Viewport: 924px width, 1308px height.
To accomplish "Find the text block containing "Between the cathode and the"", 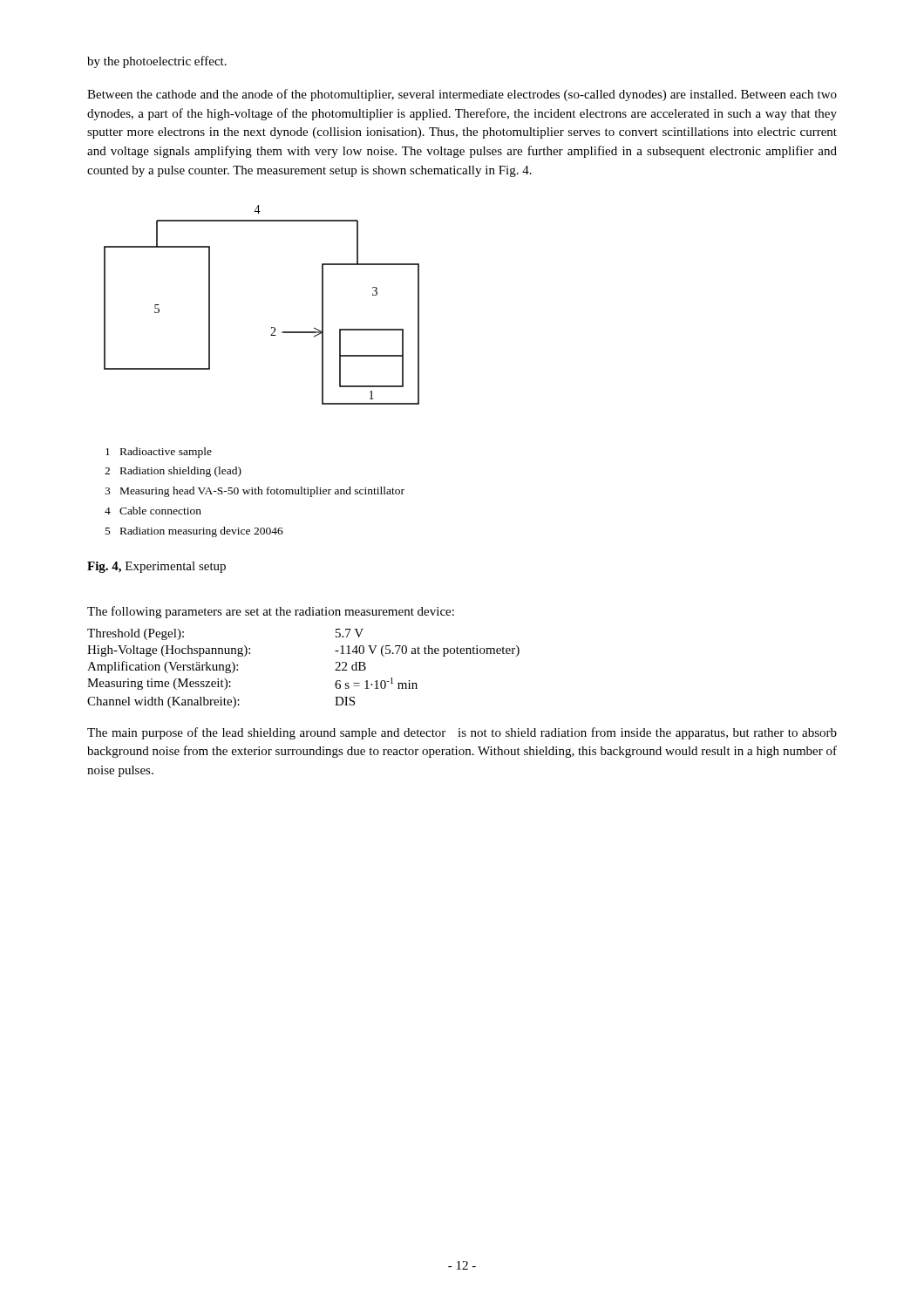I will 462,133.
